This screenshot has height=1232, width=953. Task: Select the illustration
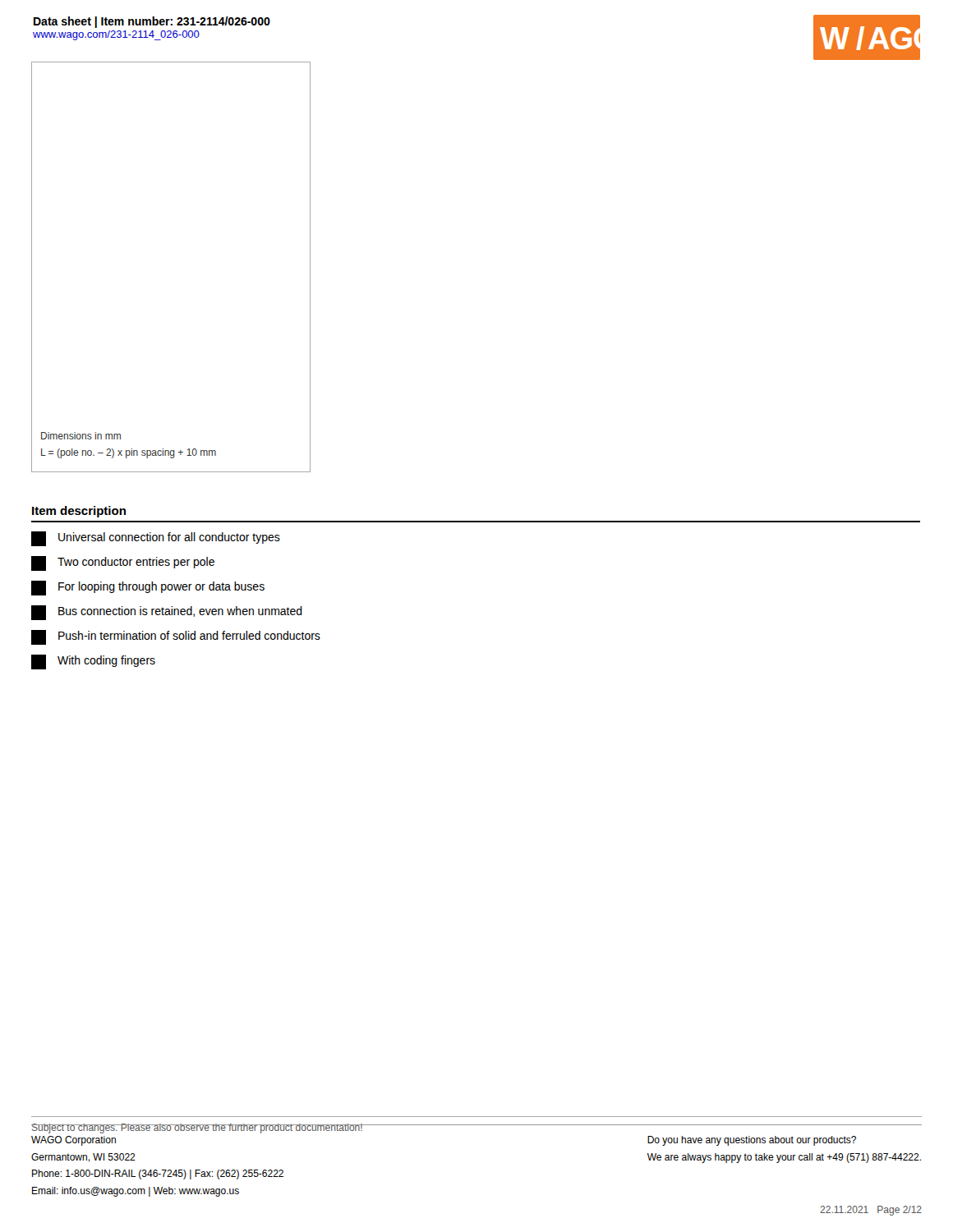pyautogui.click(x=171, y=267)
